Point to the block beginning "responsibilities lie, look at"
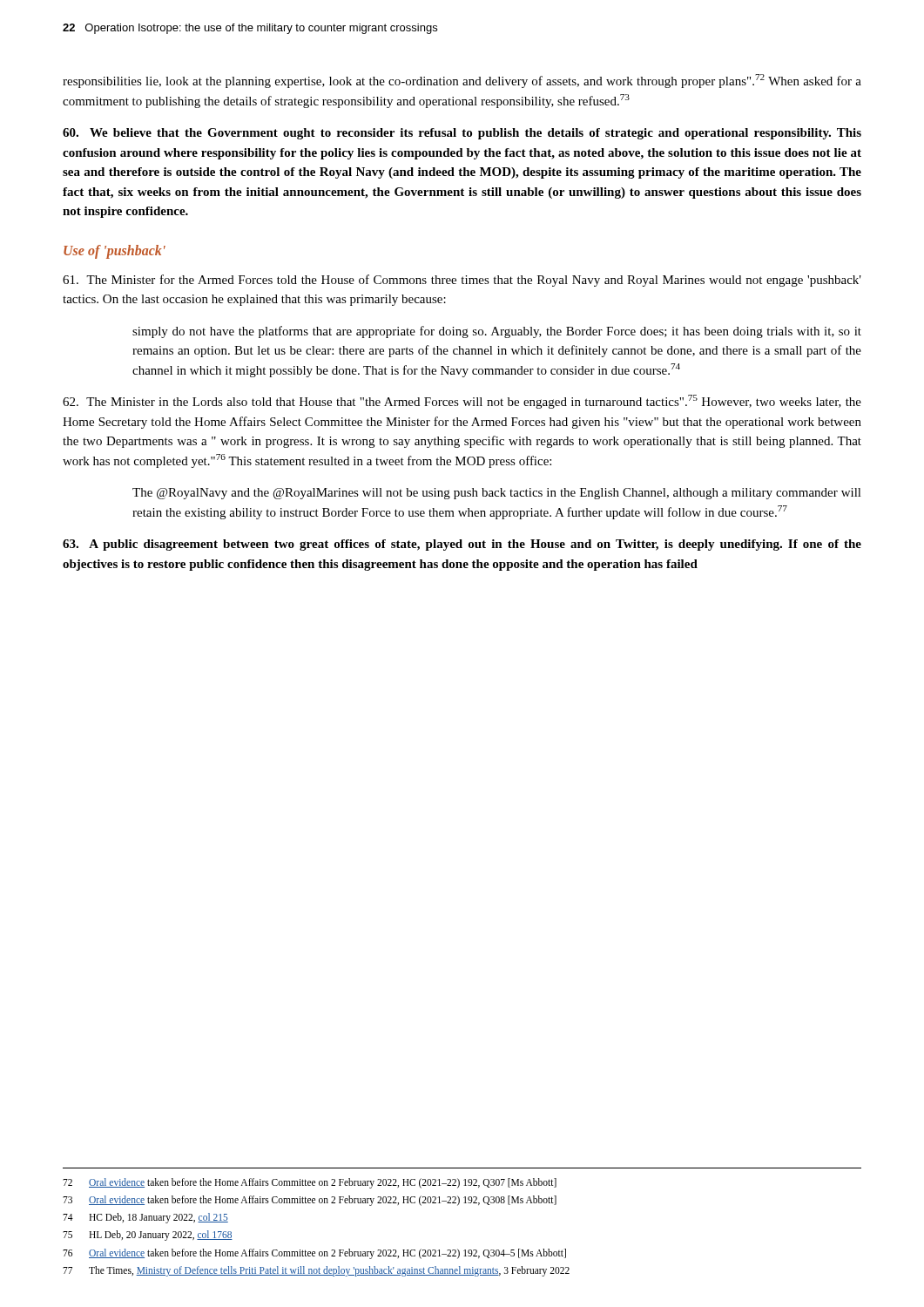Screen dimensions: 1307x924 coord(462,91)
